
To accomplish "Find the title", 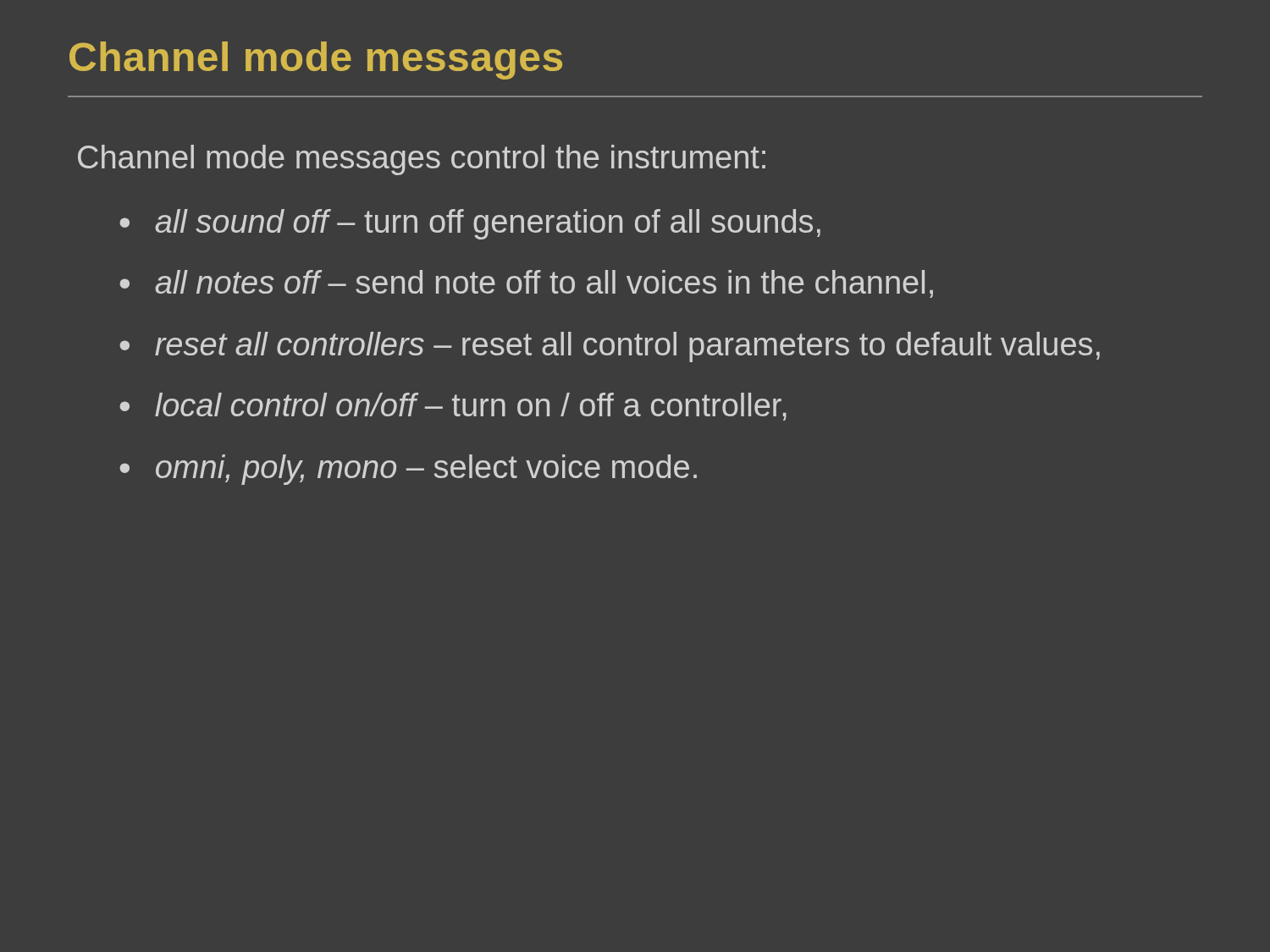I will click(x=316, y=57).
